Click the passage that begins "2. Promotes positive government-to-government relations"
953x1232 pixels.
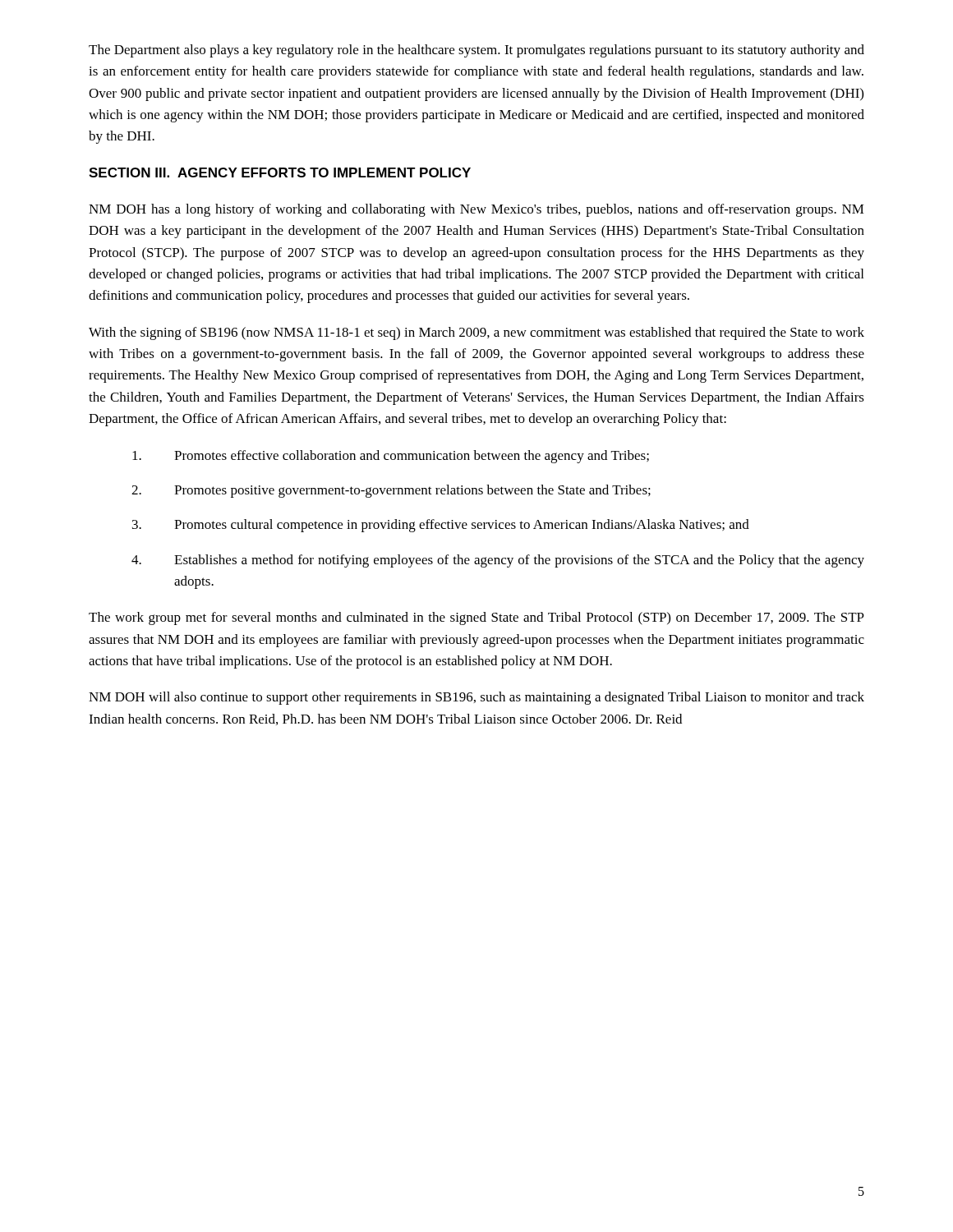476,490
